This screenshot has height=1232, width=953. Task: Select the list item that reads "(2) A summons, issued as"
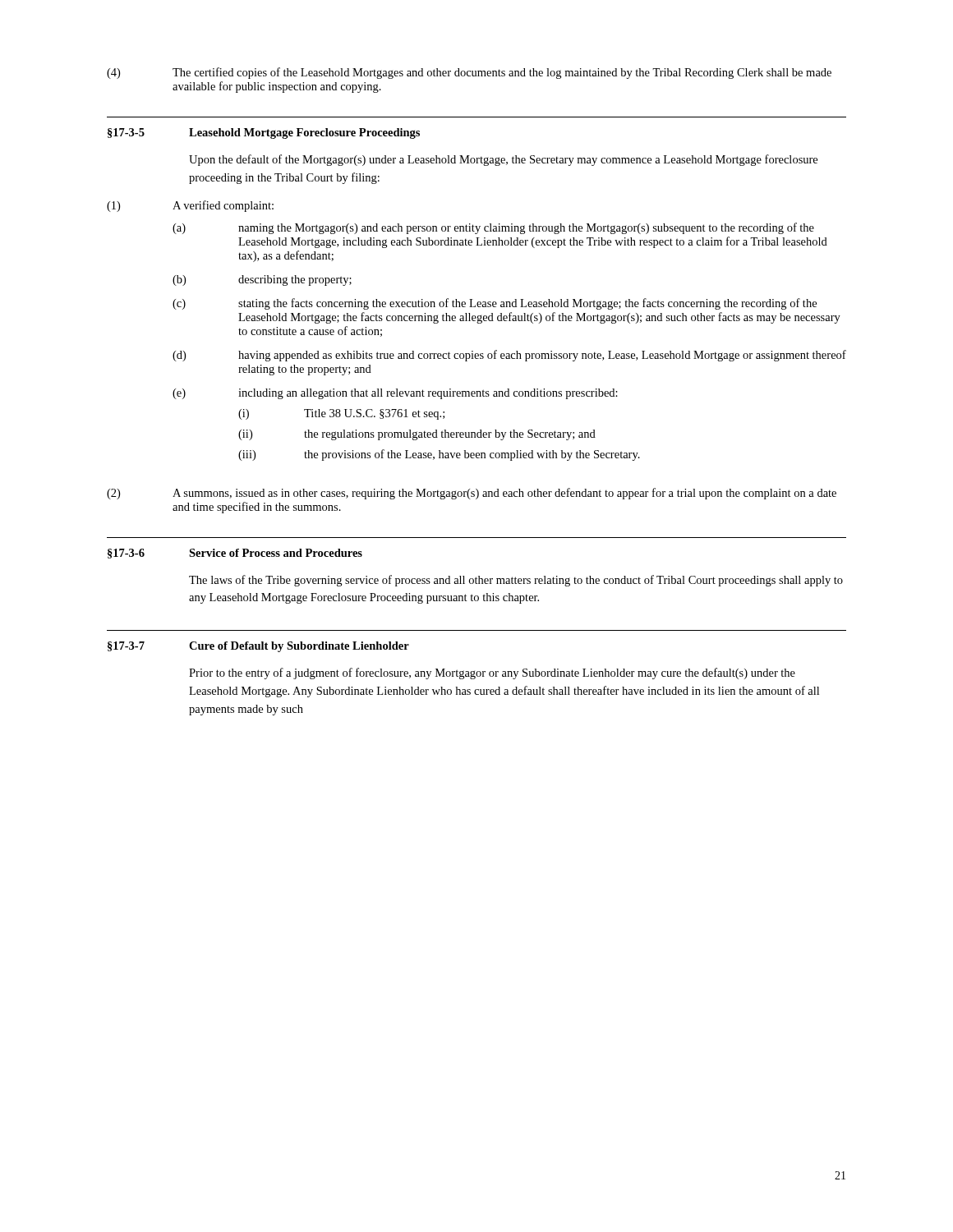(x=476, y=500)
